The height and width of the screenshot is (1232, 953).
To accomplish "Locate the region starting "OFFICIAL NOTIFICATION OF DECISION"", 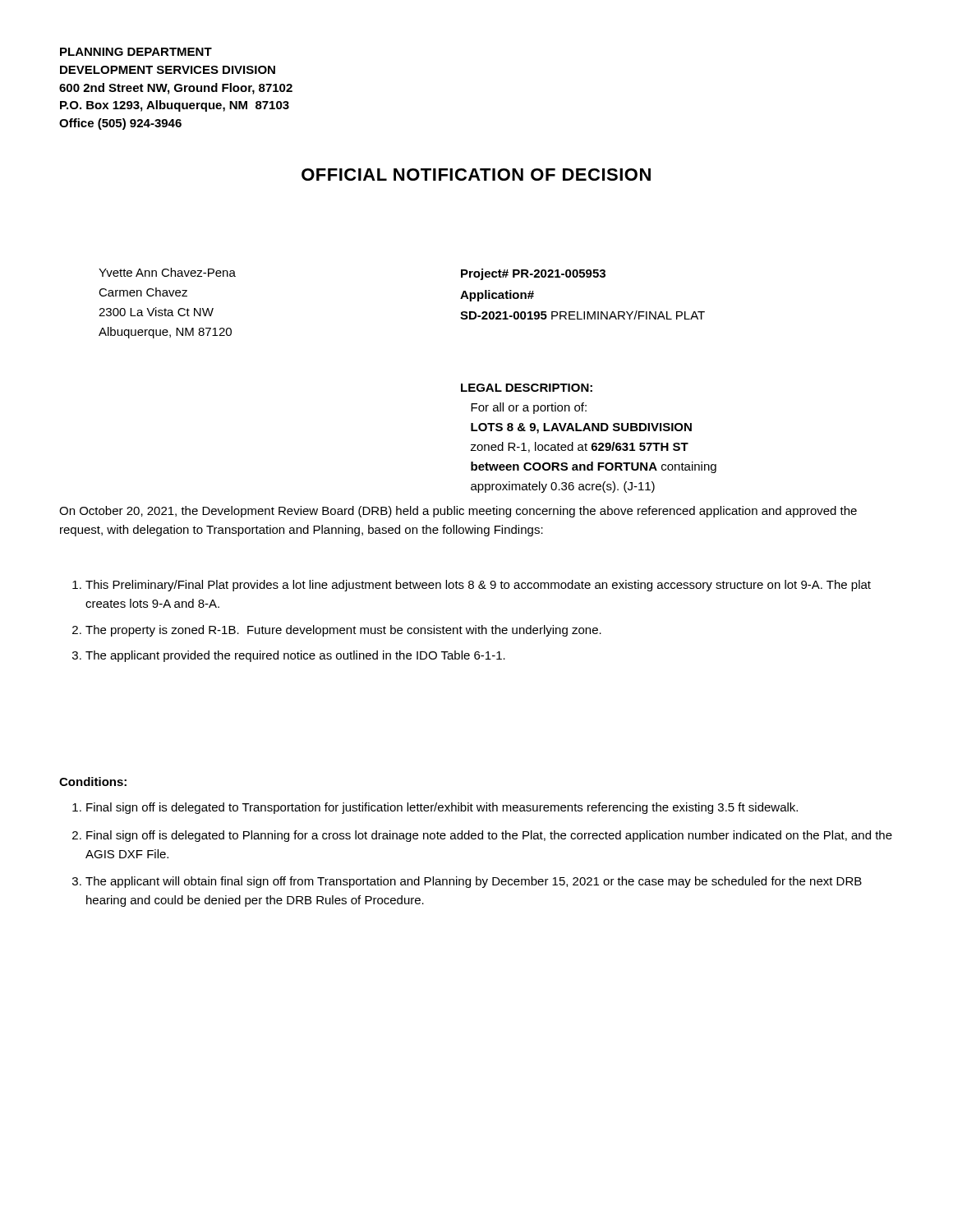I will (x=476, y=175).
